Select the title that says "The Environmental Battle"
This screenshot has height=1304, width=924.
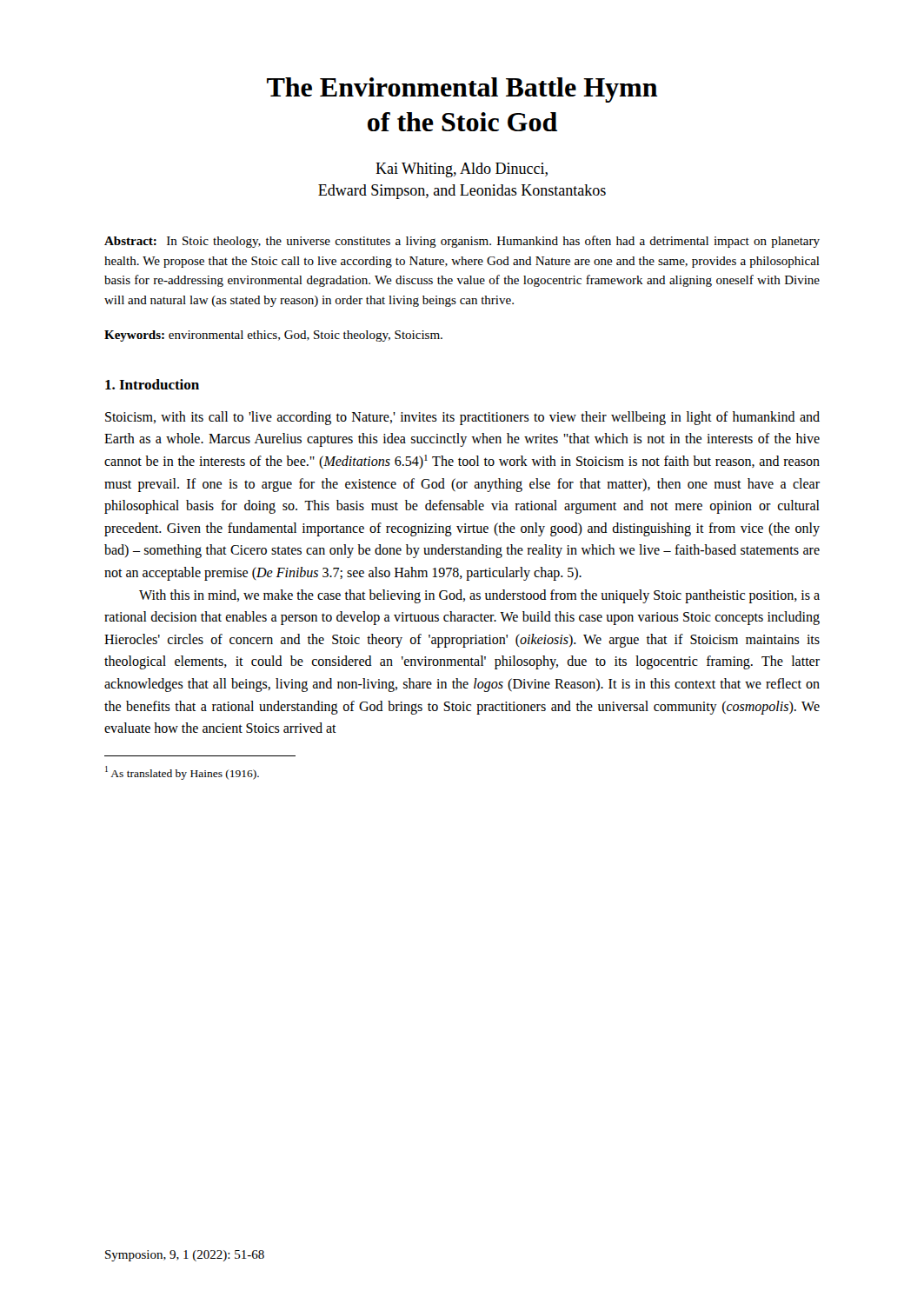[462, 104]
